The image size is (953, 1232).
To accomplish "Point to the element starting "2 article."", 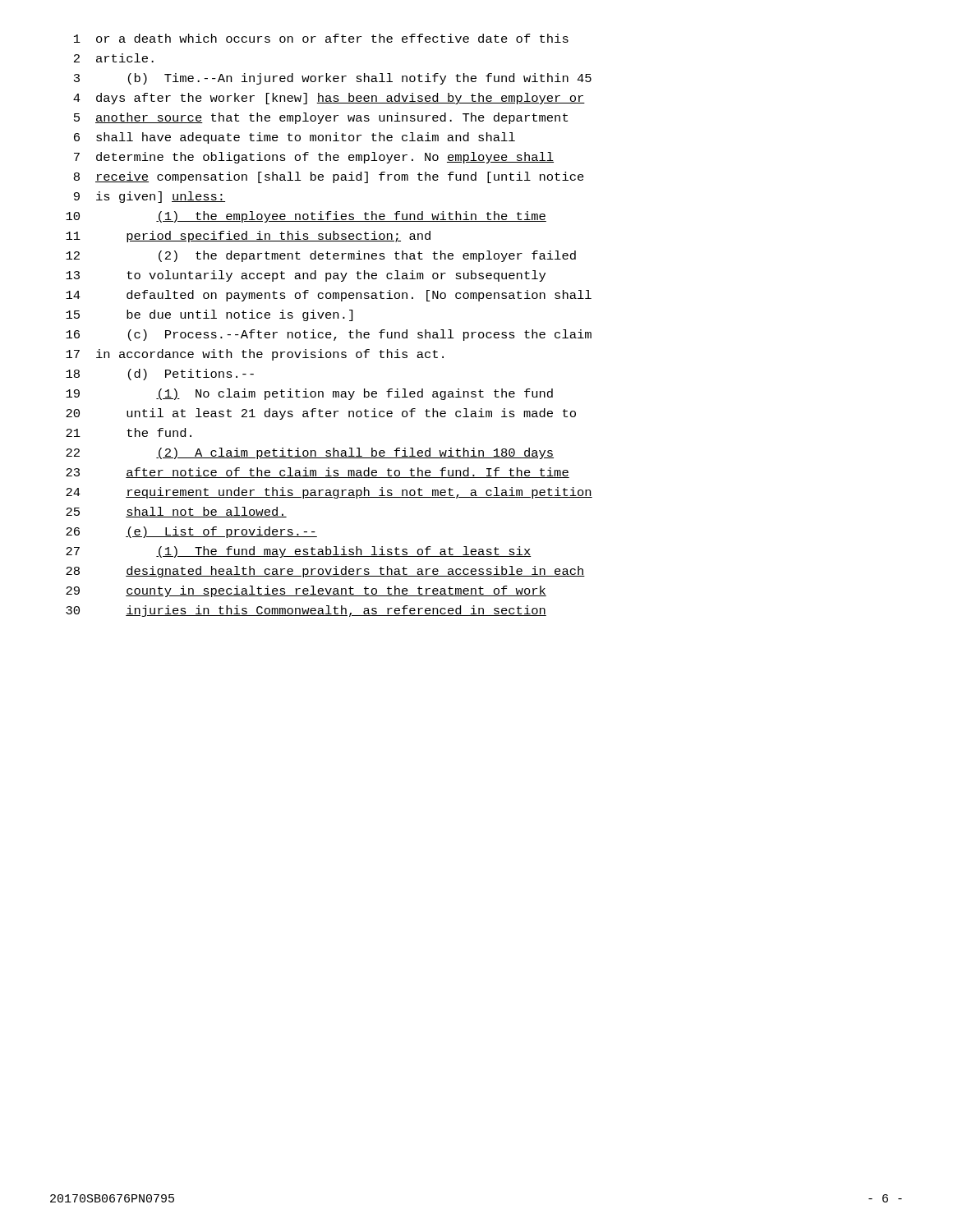I will click(x=103, y=59).
